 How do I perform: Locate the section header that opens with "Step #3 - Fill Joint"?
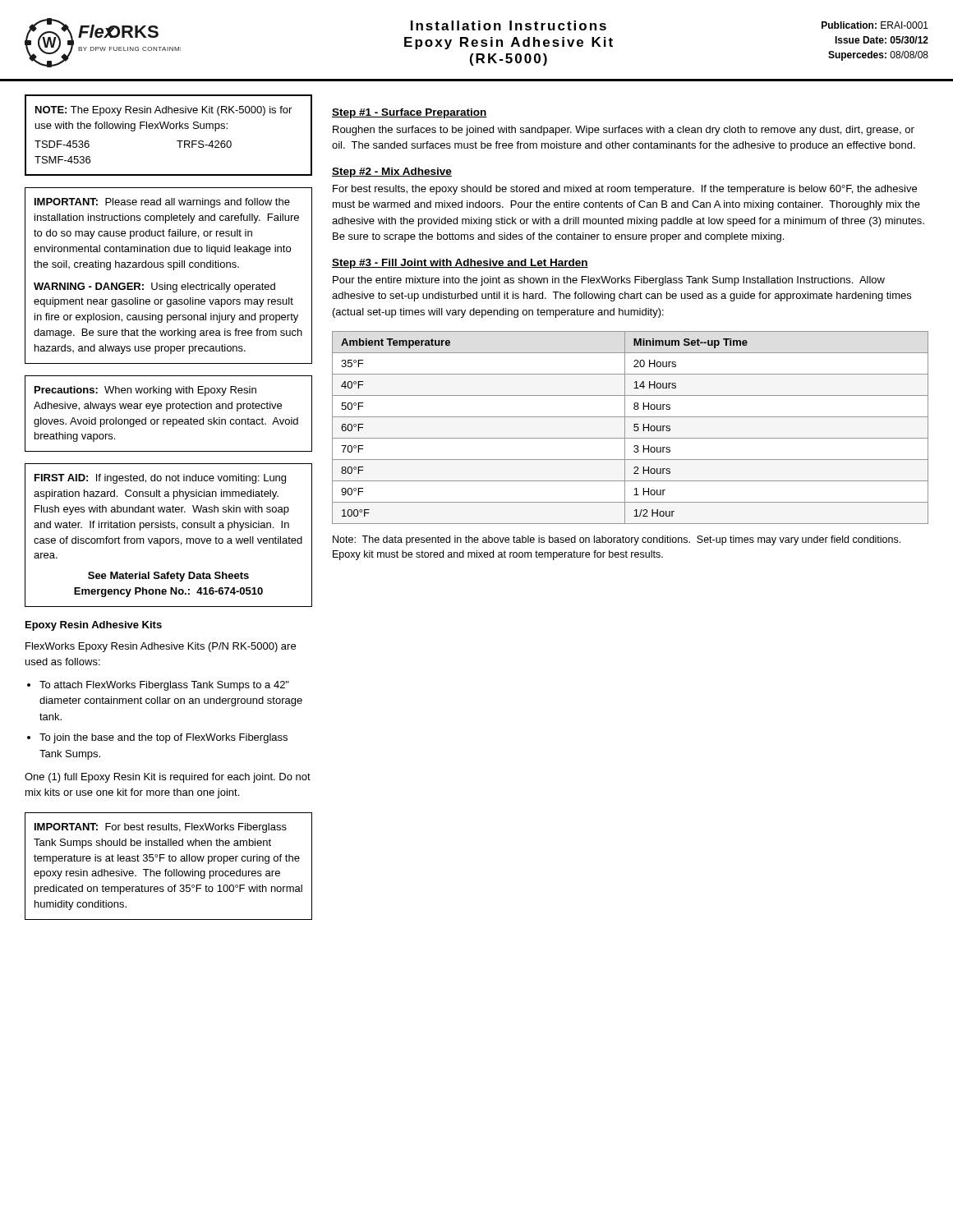460,264
